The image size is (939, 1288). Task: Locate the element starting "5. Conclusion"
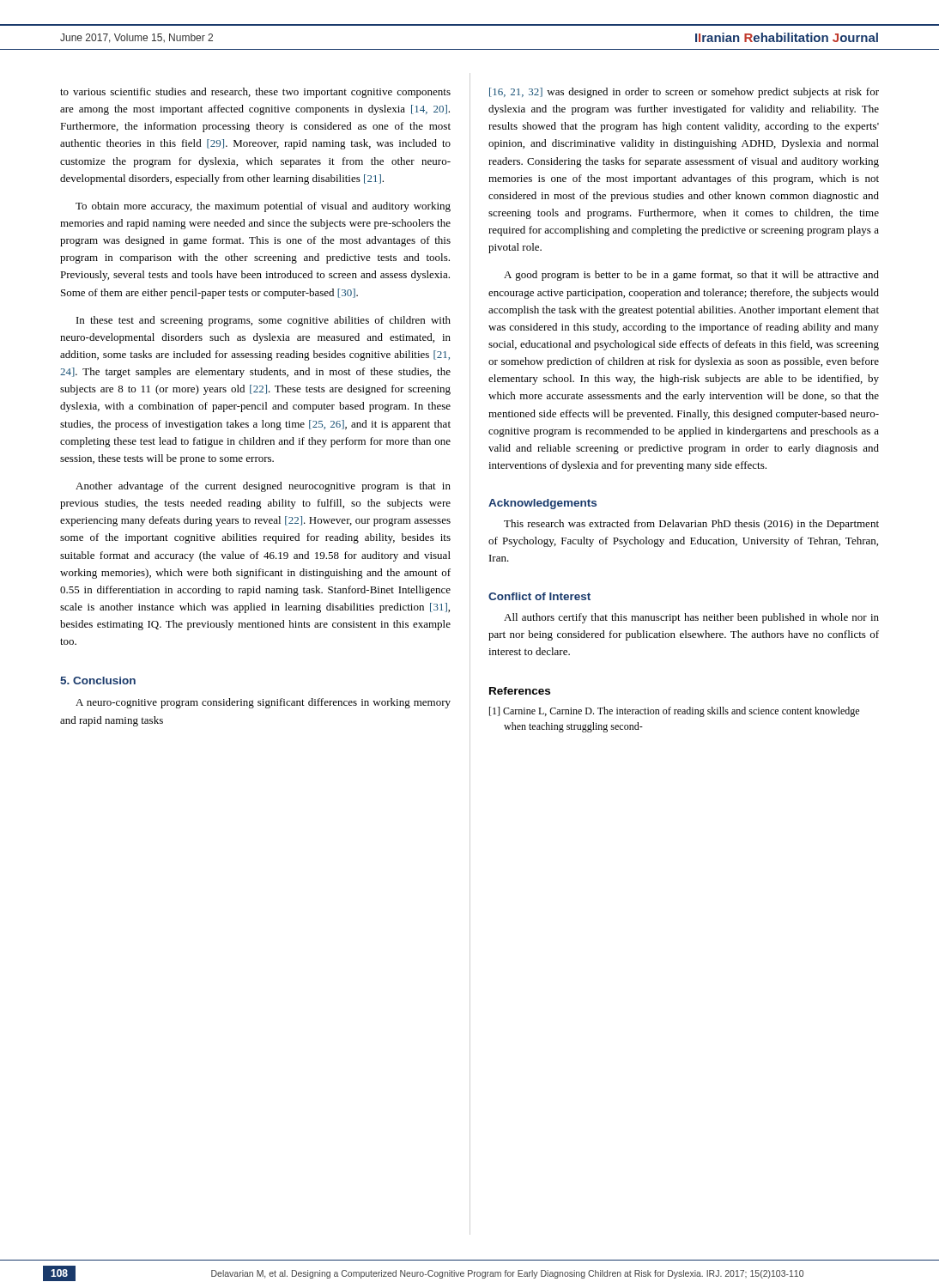98,681
